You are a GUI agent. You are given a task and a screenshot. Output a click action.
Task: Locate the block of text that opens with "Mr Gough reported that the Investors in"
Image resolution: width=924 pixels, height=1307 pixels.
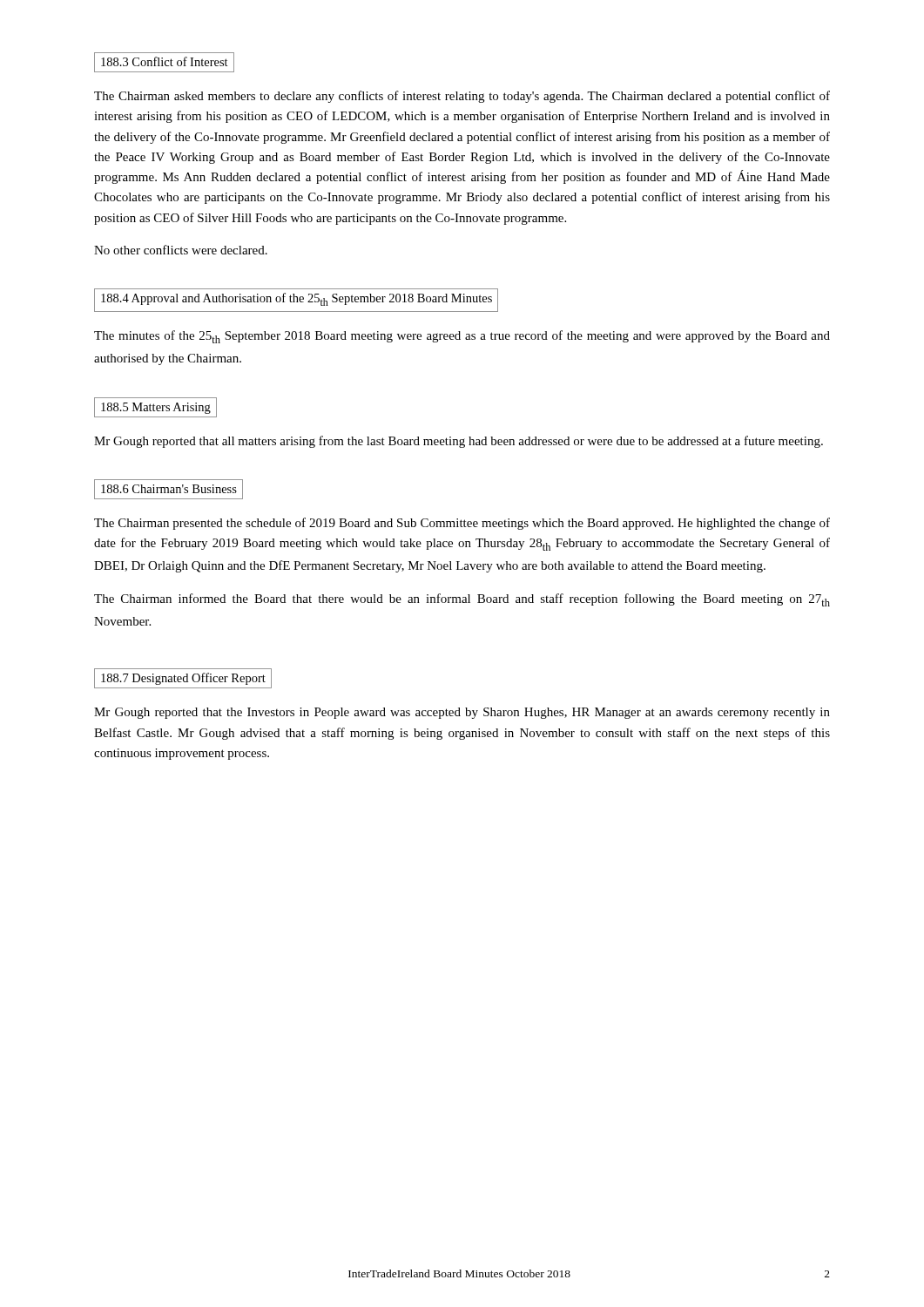tap(462, 732)
